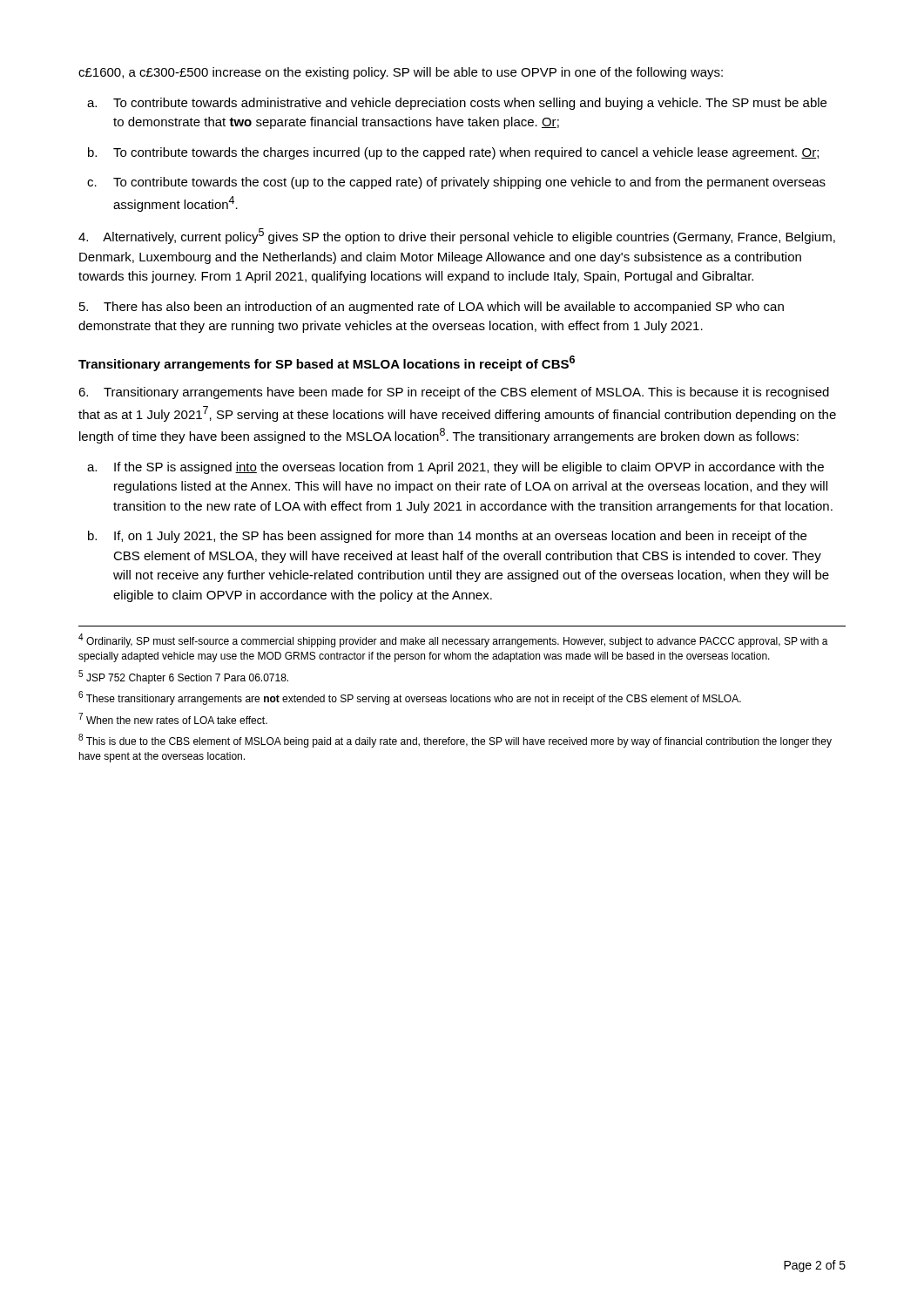Find the footnote that reads "7 When the new rates of LOA"

pyautogui.click(x=173, y=718)
